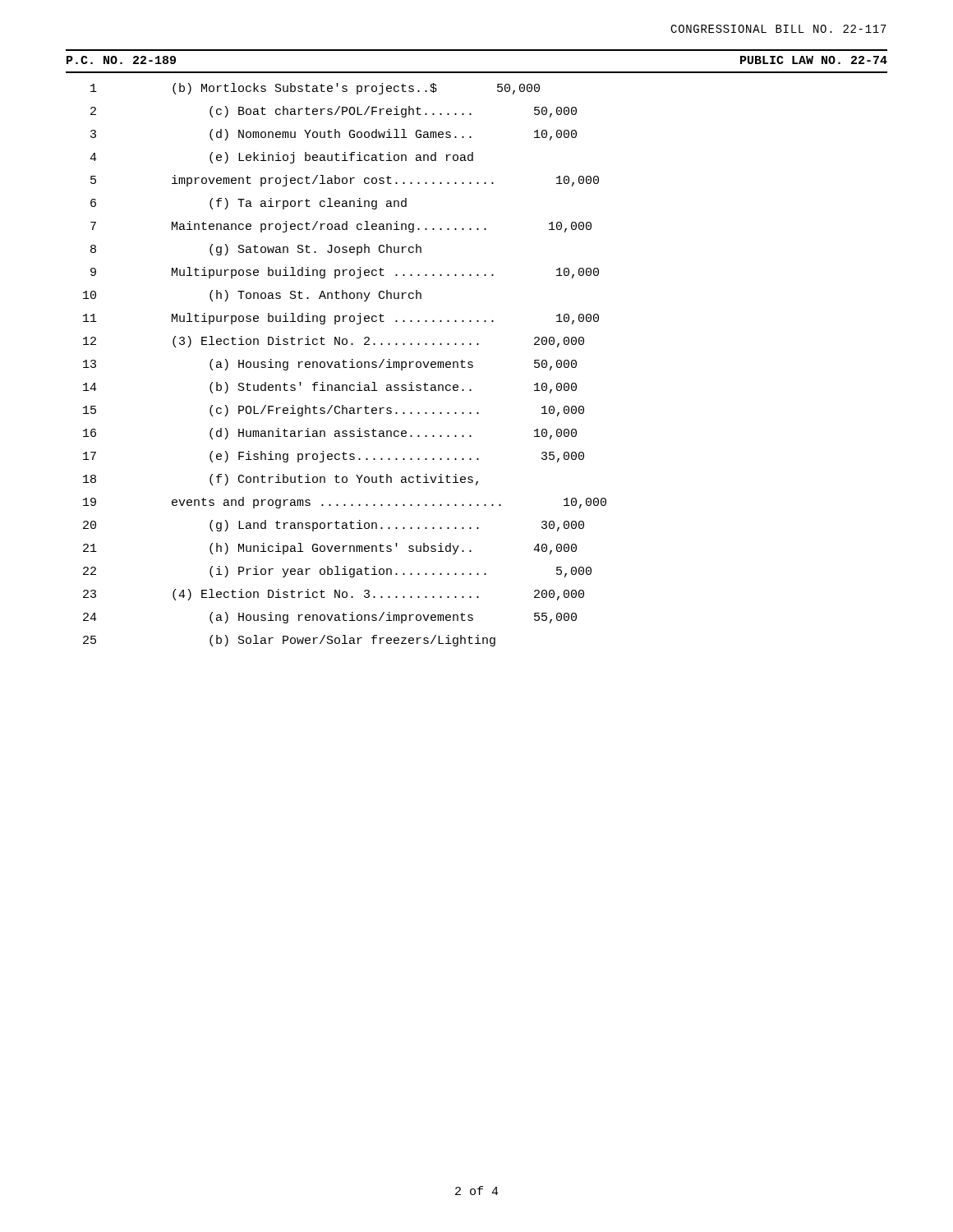
Task: Select the region starting "3 (d) Nomonemu Youth Goodwill Games... 10,000"
Action: pos(476,135)
